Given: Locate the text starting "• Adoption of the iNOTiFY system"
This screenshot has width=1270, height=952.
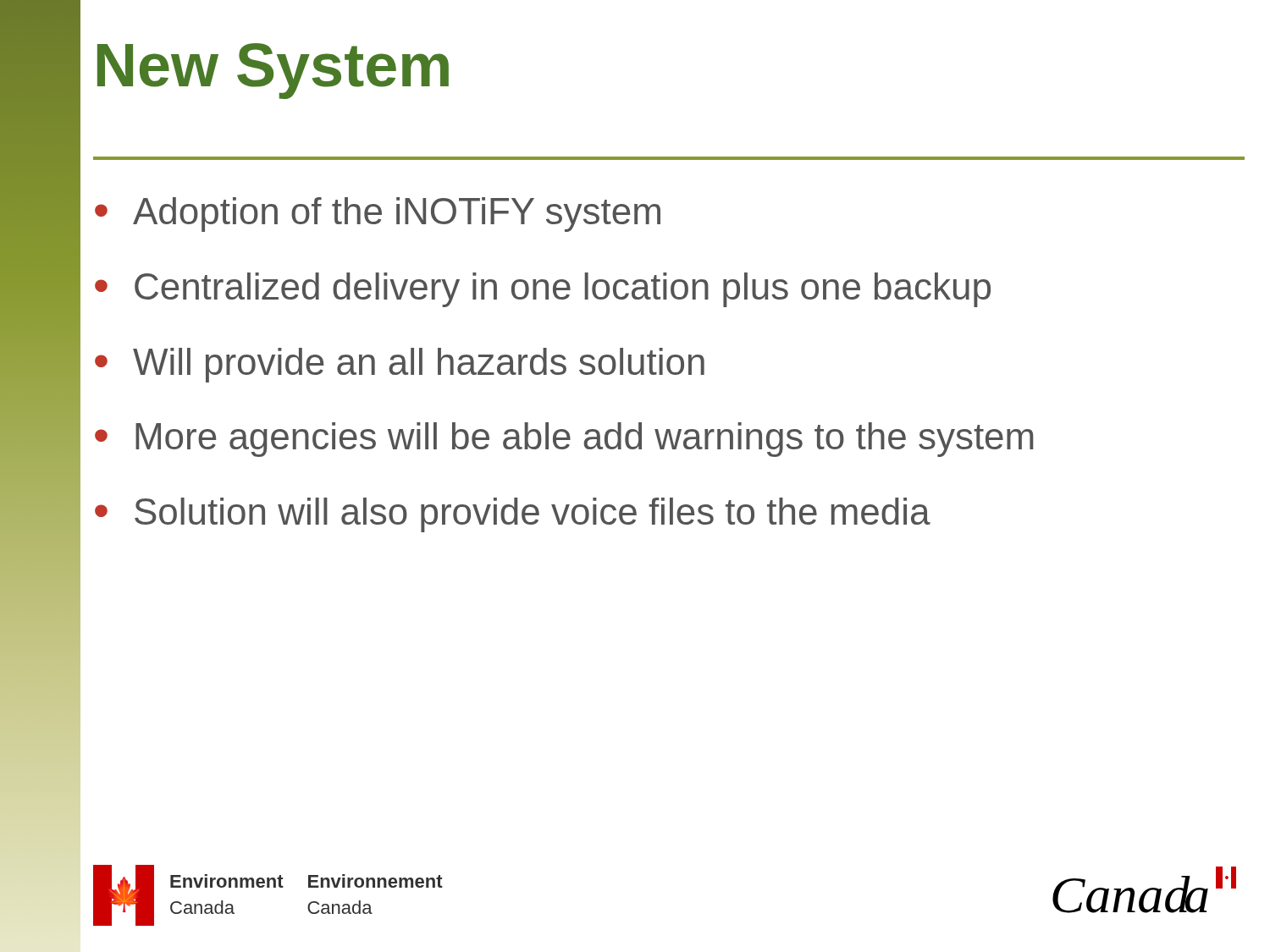Looking at the screenshot, I should (x=378, y=212).
